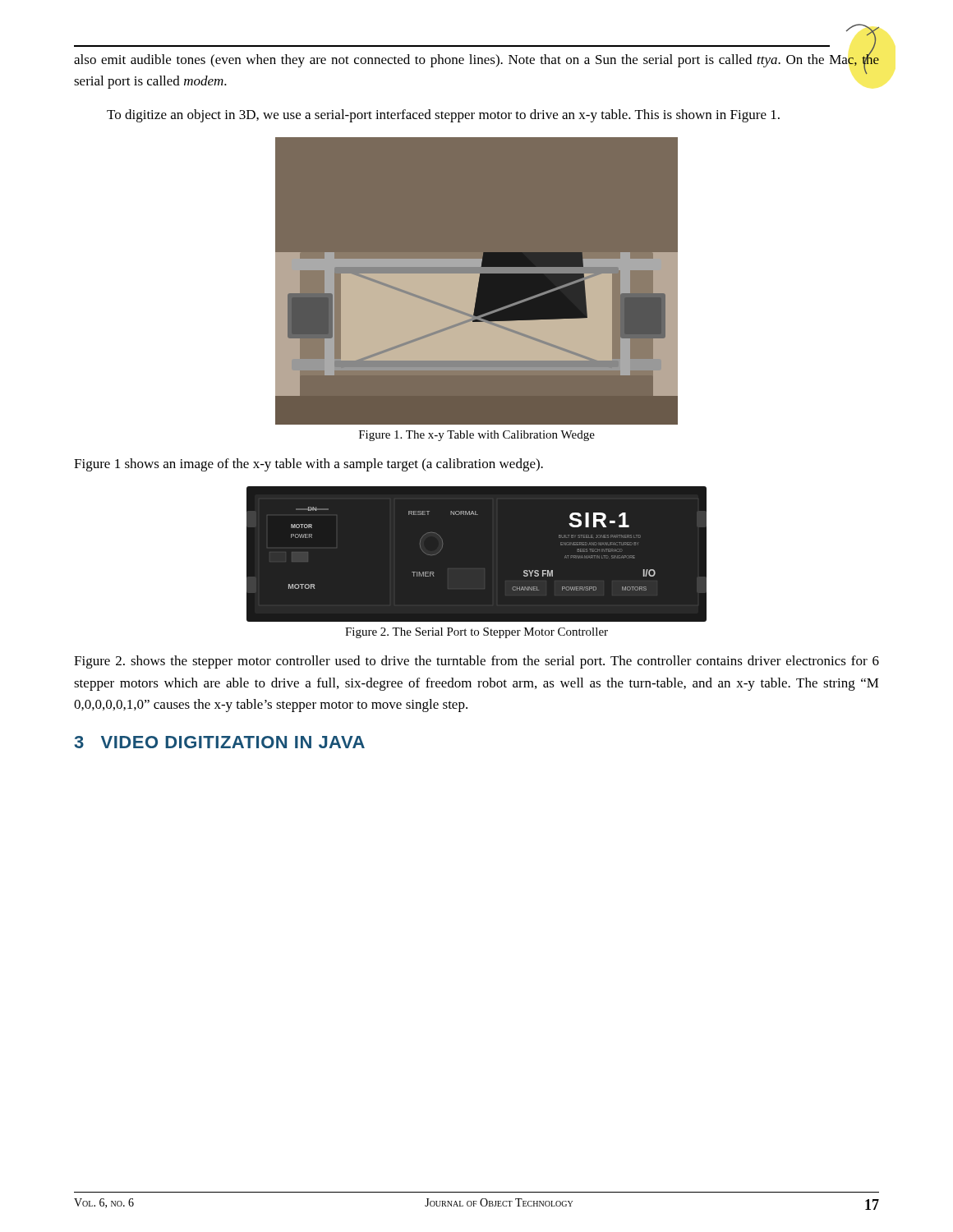953x1232 pixels.
Task: Click the passage that begins "also emit audible tones (even when they"
Action: tap(476, 70)
